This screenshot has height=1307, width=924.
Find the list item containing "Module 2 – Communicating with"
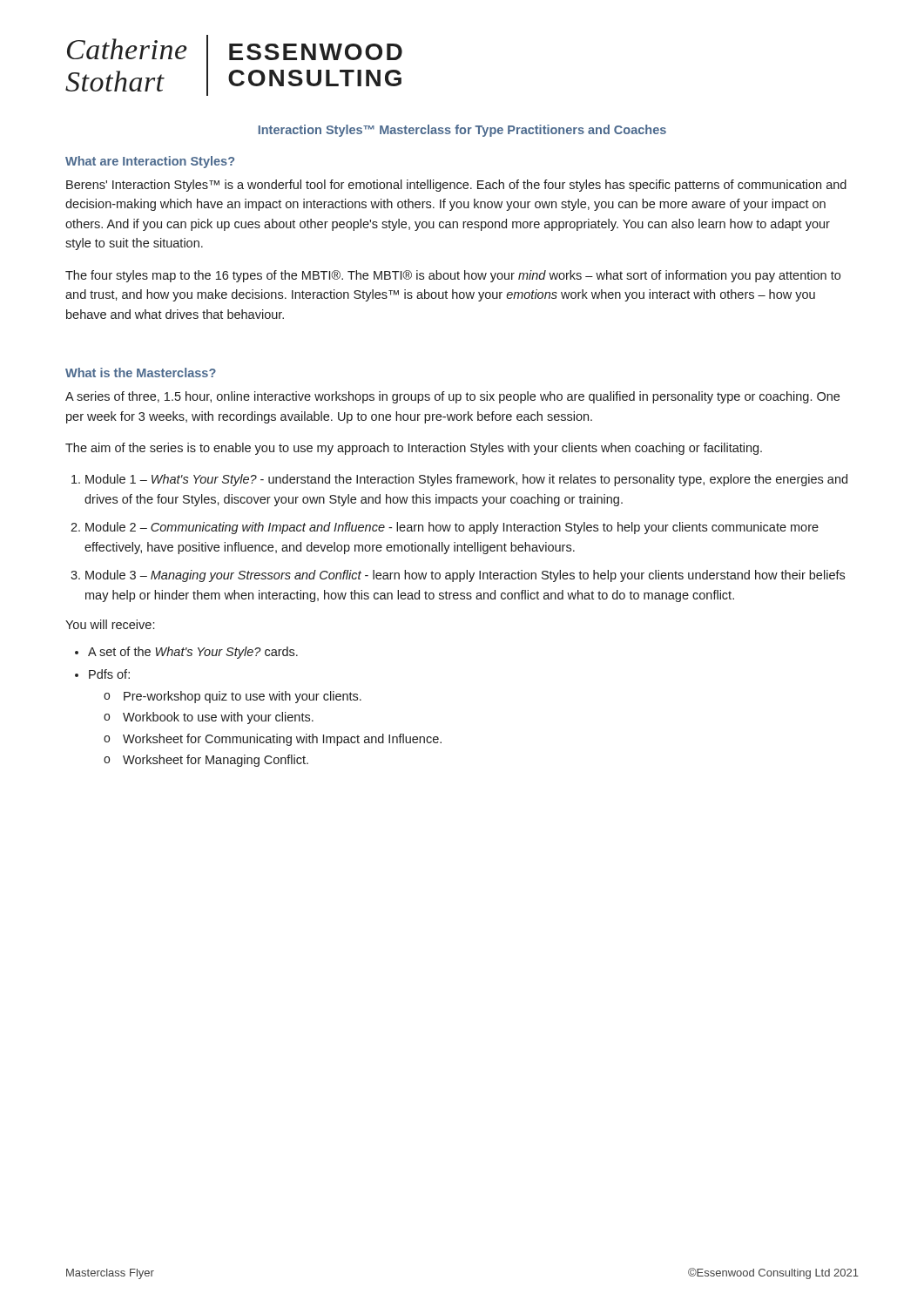(452, 537)
